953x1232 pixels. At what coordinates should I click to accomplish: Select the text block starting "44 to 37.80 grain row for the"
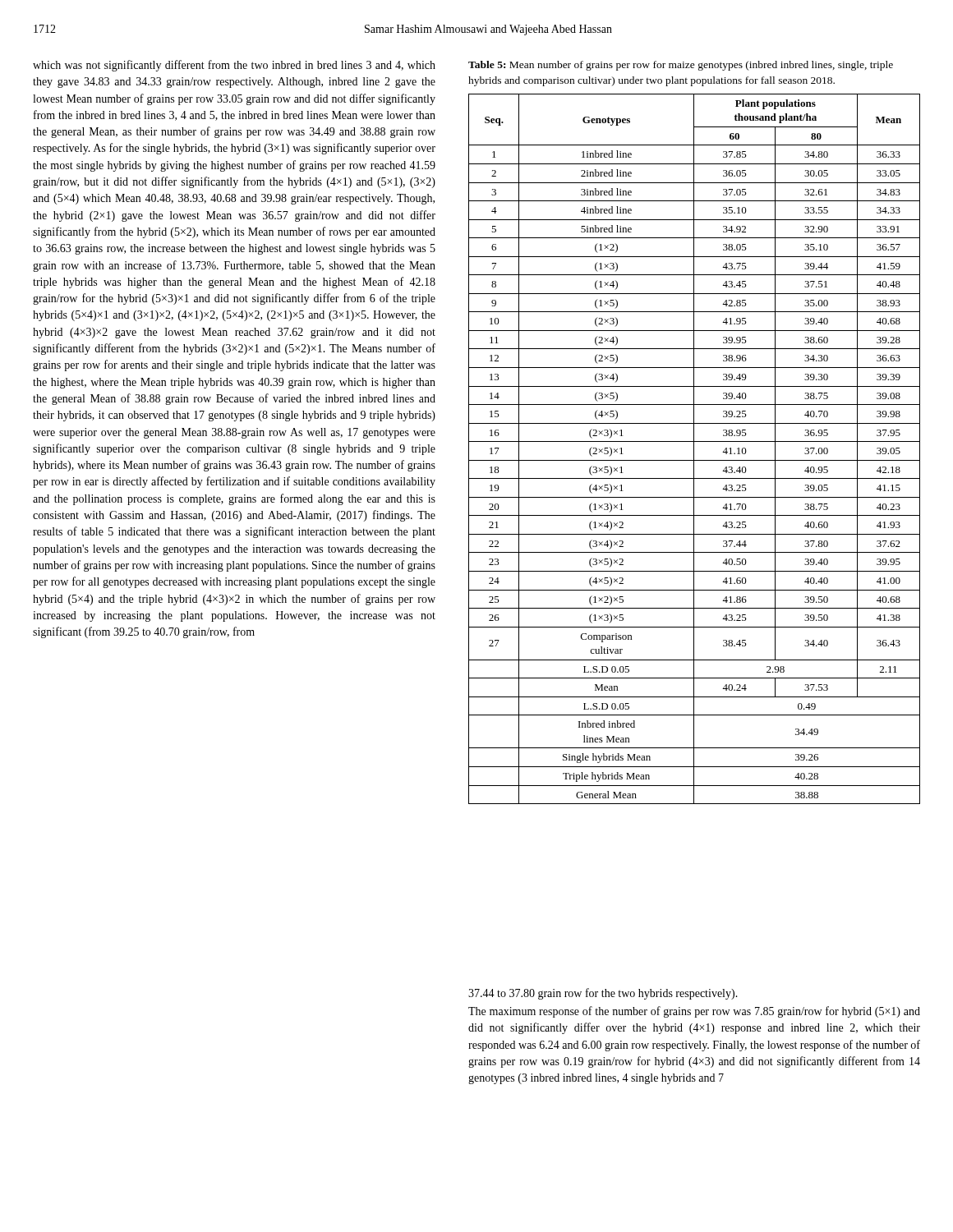603,993
